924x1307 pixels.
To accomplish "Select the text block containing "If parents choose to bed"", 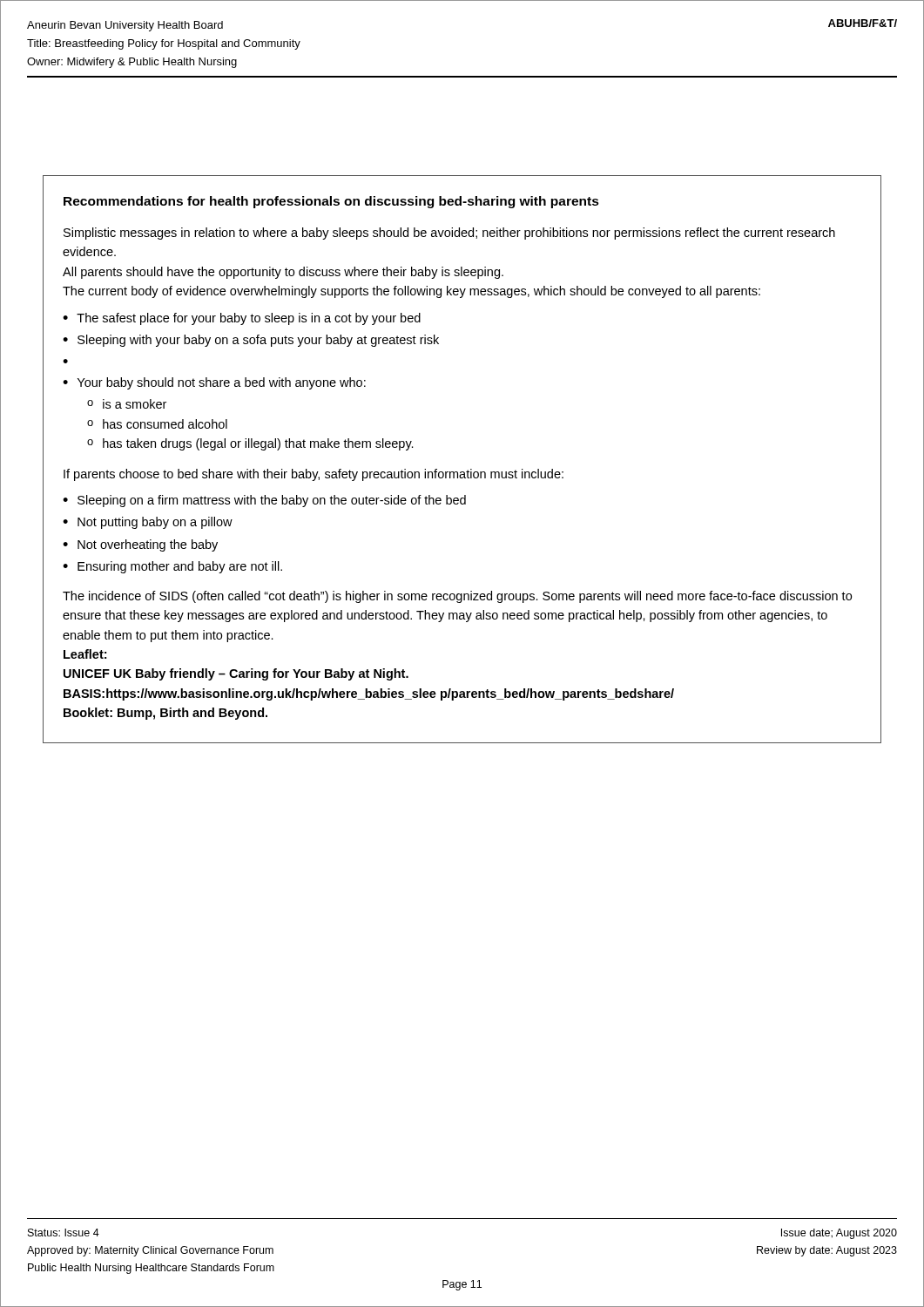I will point(314,474).
